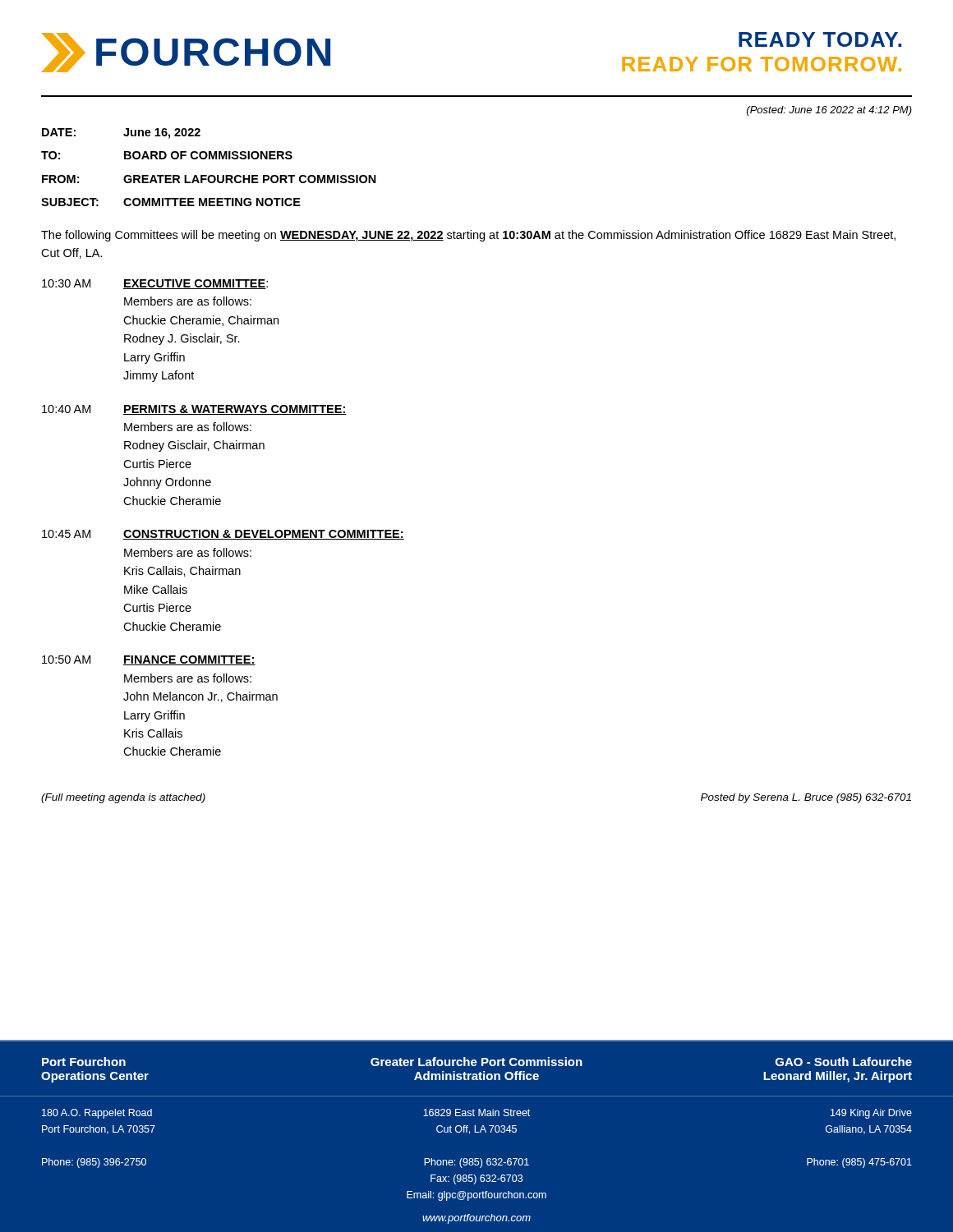Navigate to the element starting "The following Committees will be meeting"

pyautogui.click(x=469, y=244)
